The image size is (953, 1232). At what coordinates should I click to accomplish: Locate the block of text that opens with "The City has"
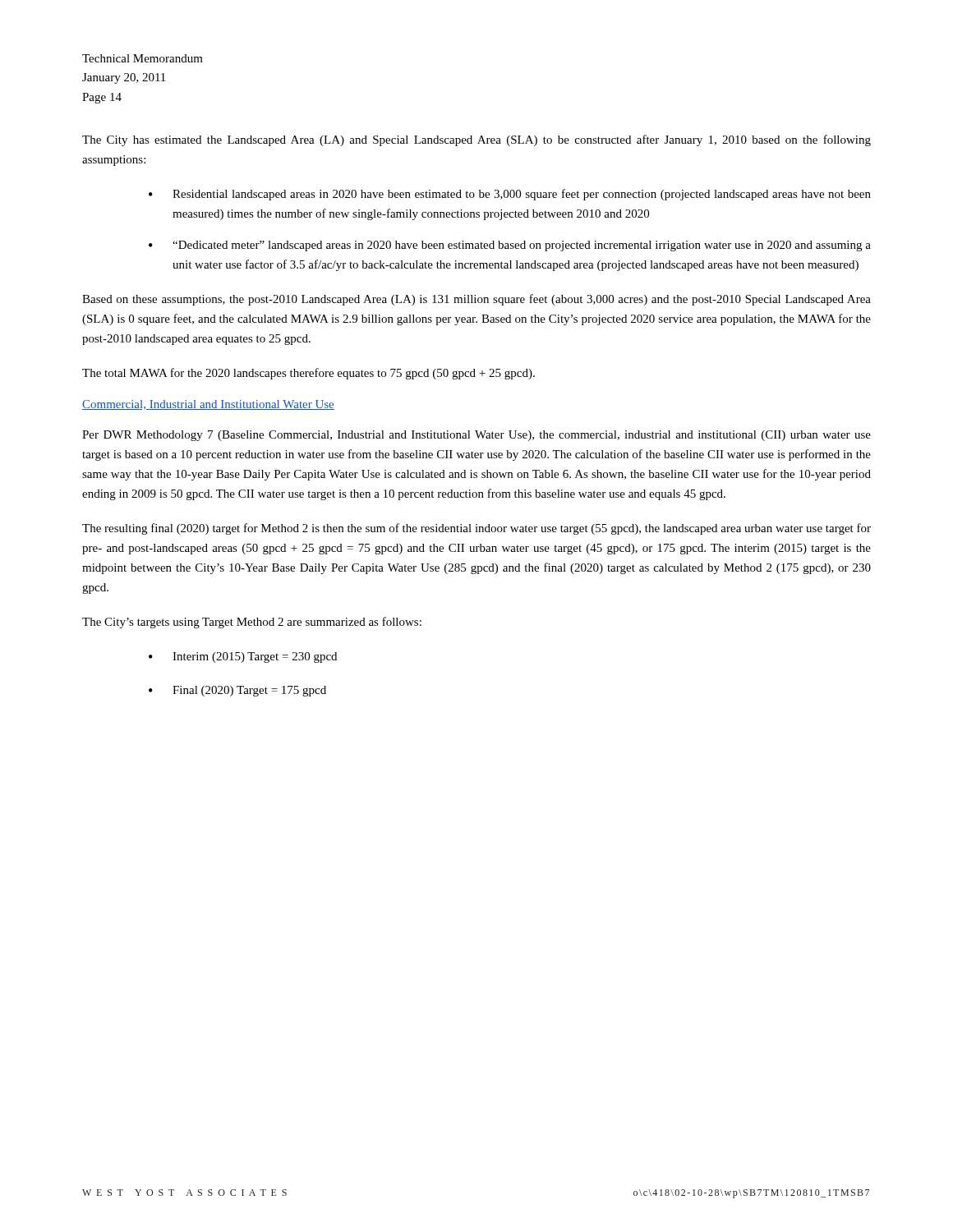(x=476, y=149)
